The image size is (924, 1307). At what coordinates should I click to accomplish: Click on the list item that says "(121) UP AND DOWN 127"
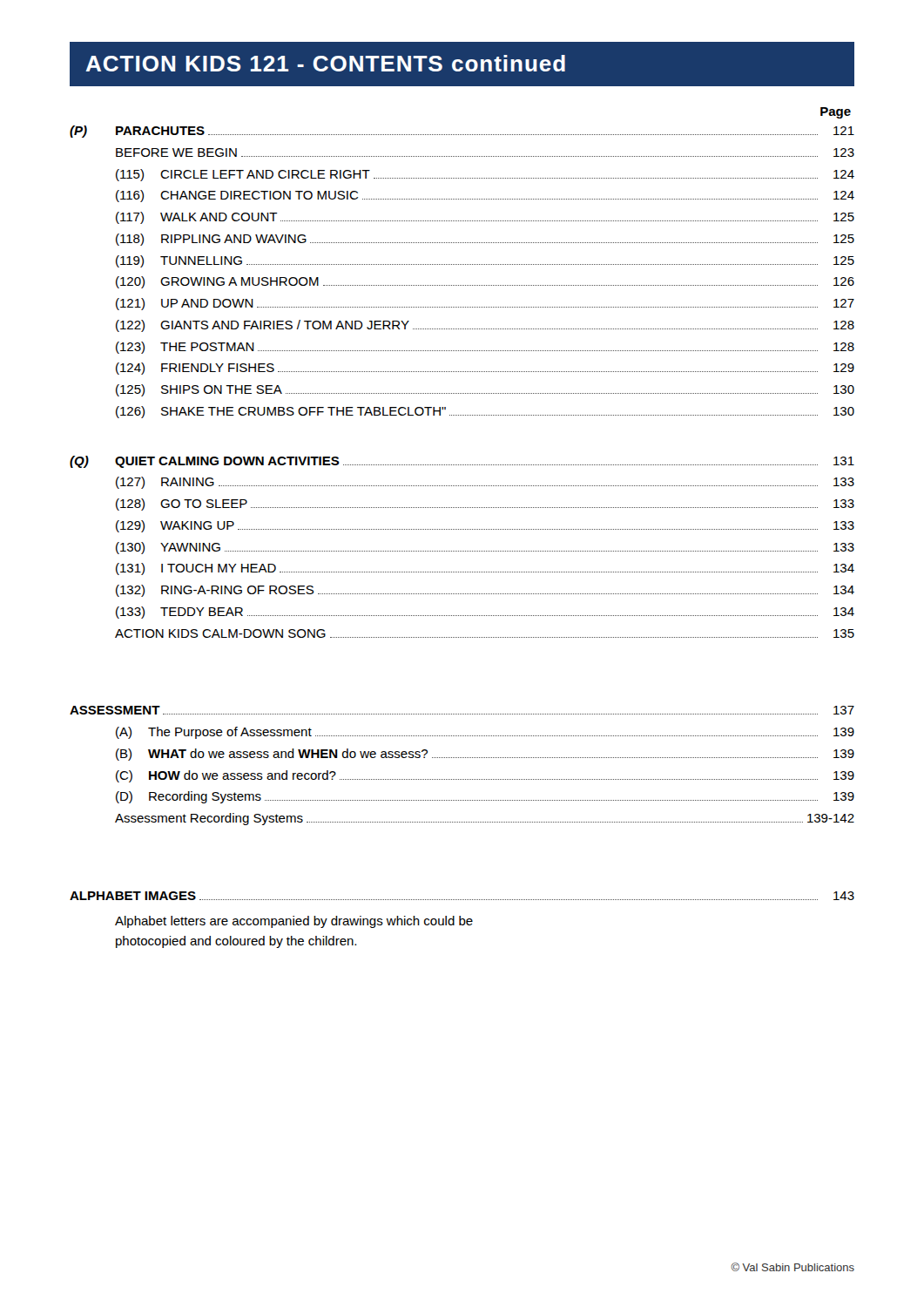(x=485, y=304)
